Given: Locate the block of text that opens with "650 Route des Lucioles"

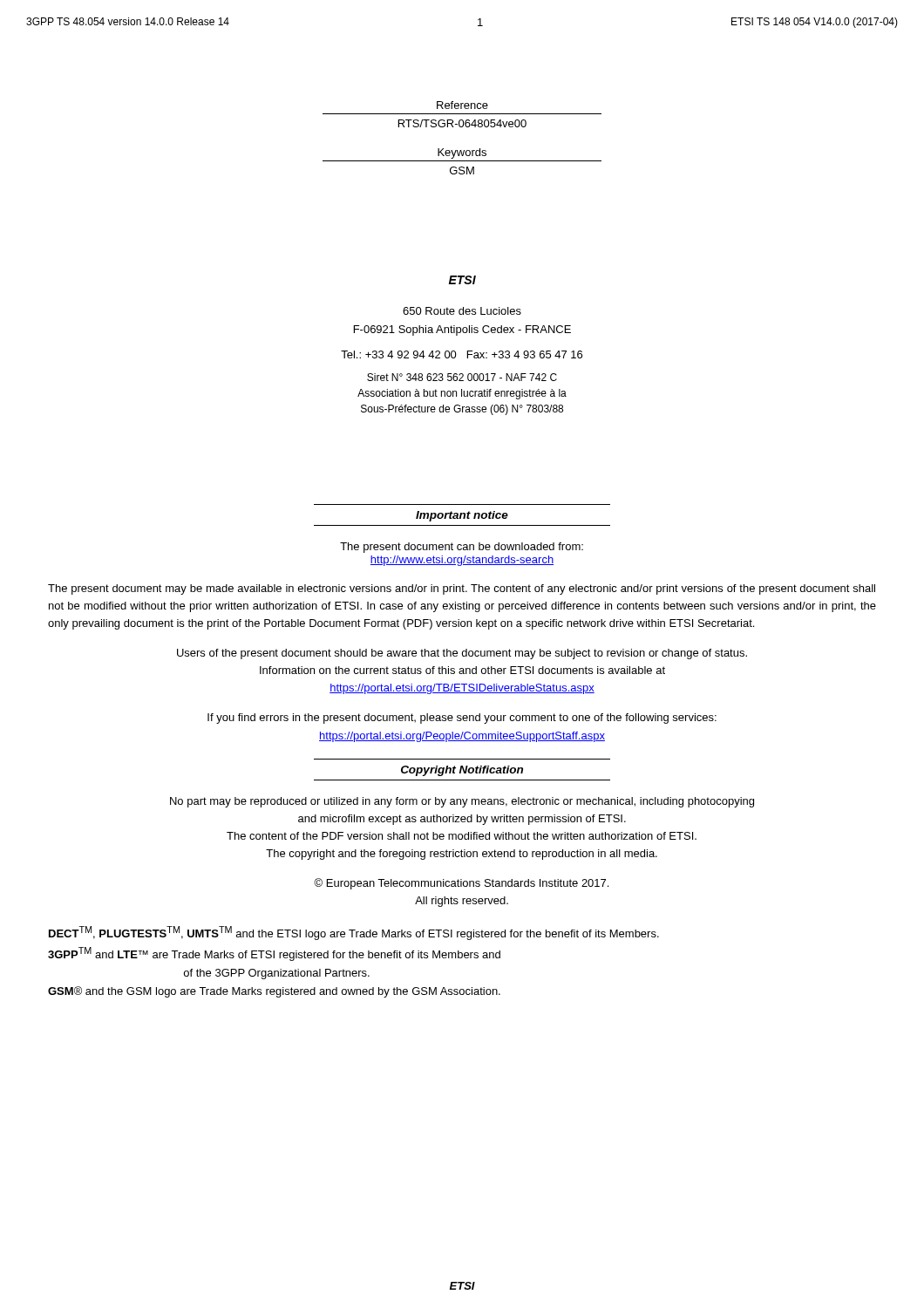Looking at the screenshot, I should click(x=462, y=320).
